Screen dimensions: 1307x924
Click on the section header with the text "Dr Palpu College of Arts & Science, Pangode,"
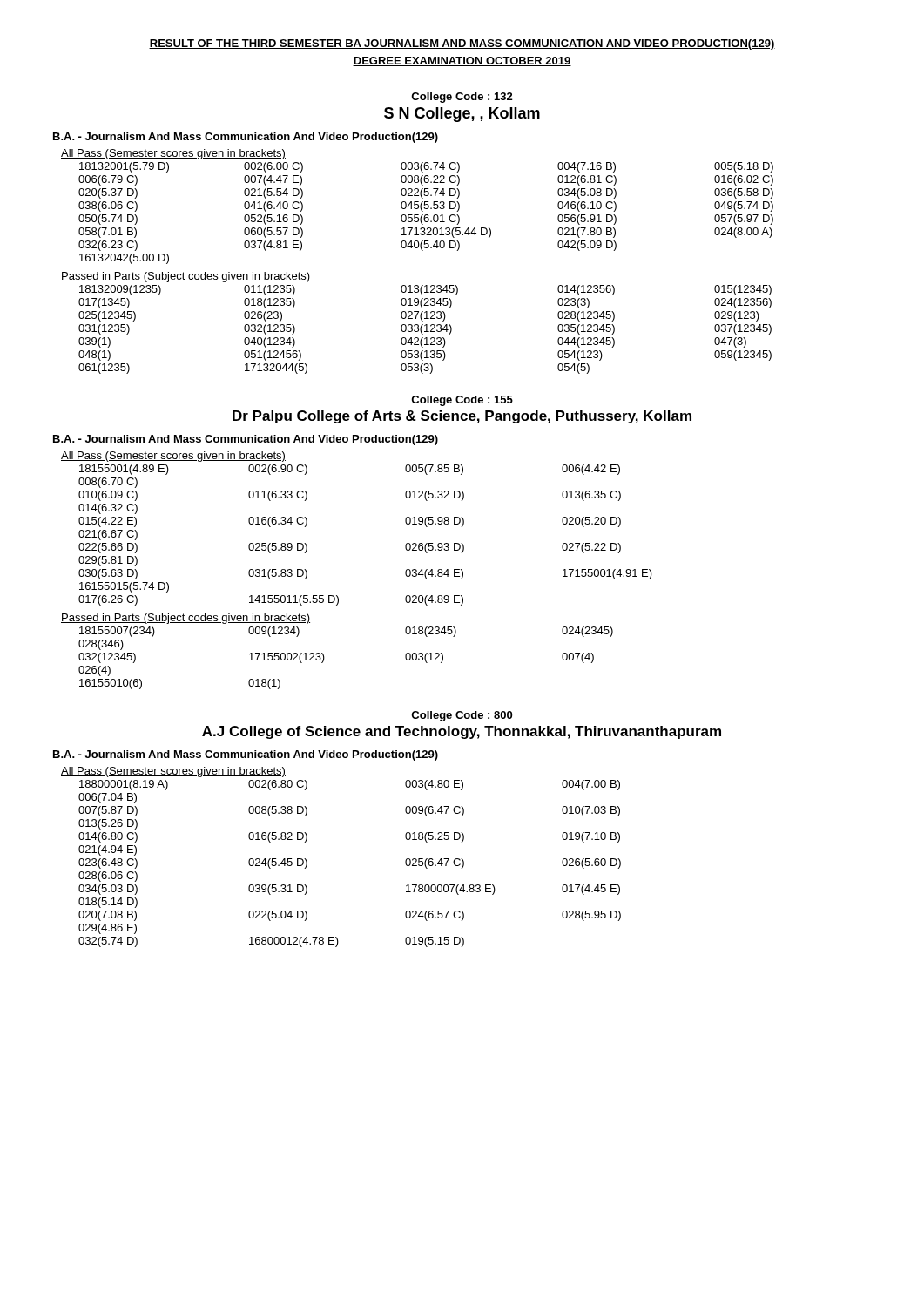click(462, 416)
